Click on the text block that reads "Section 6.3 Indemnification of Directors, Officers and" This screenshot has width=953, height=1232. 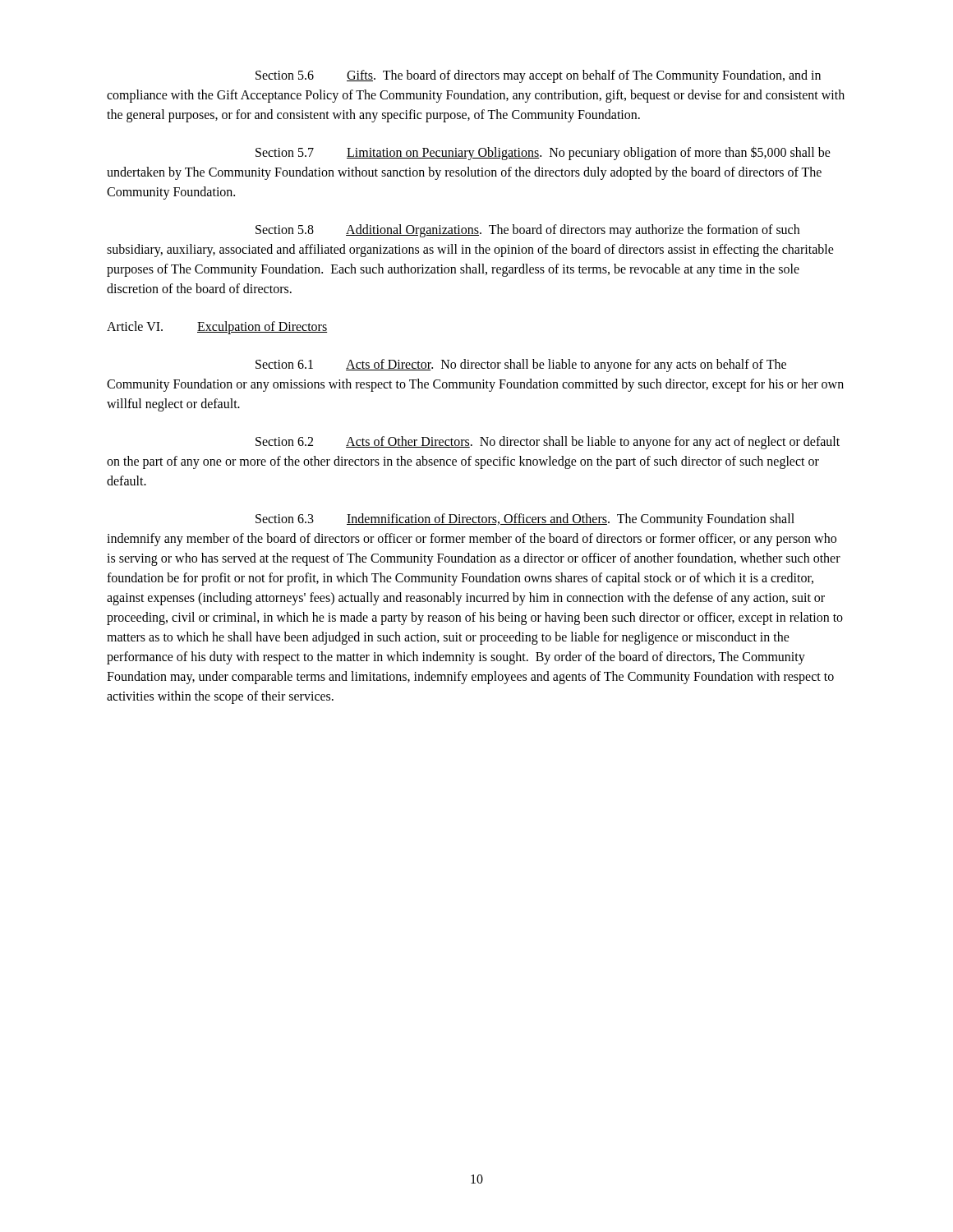click(x=476, y=608)
